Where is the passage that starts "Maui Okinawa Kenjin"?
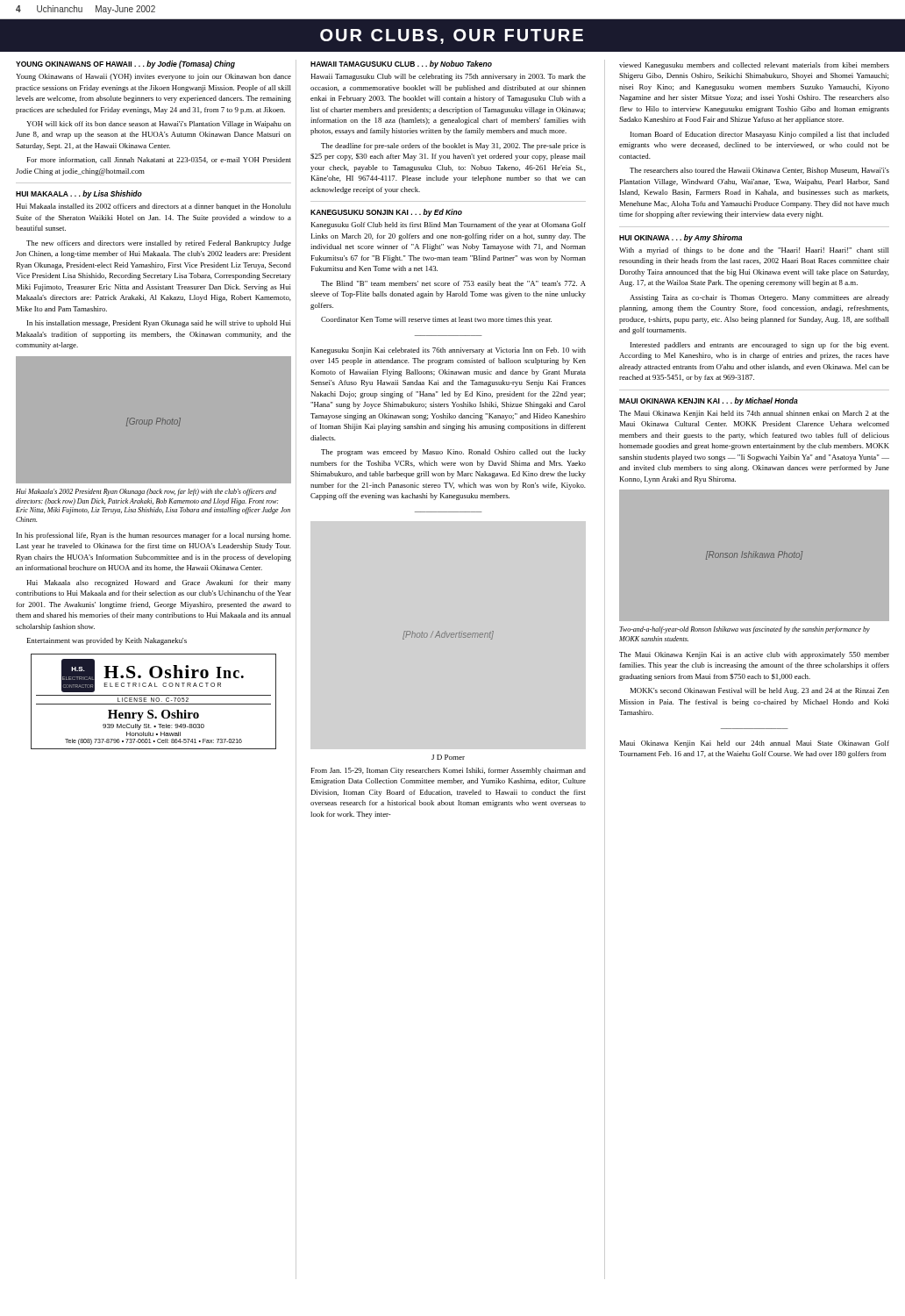 [754, 748]
